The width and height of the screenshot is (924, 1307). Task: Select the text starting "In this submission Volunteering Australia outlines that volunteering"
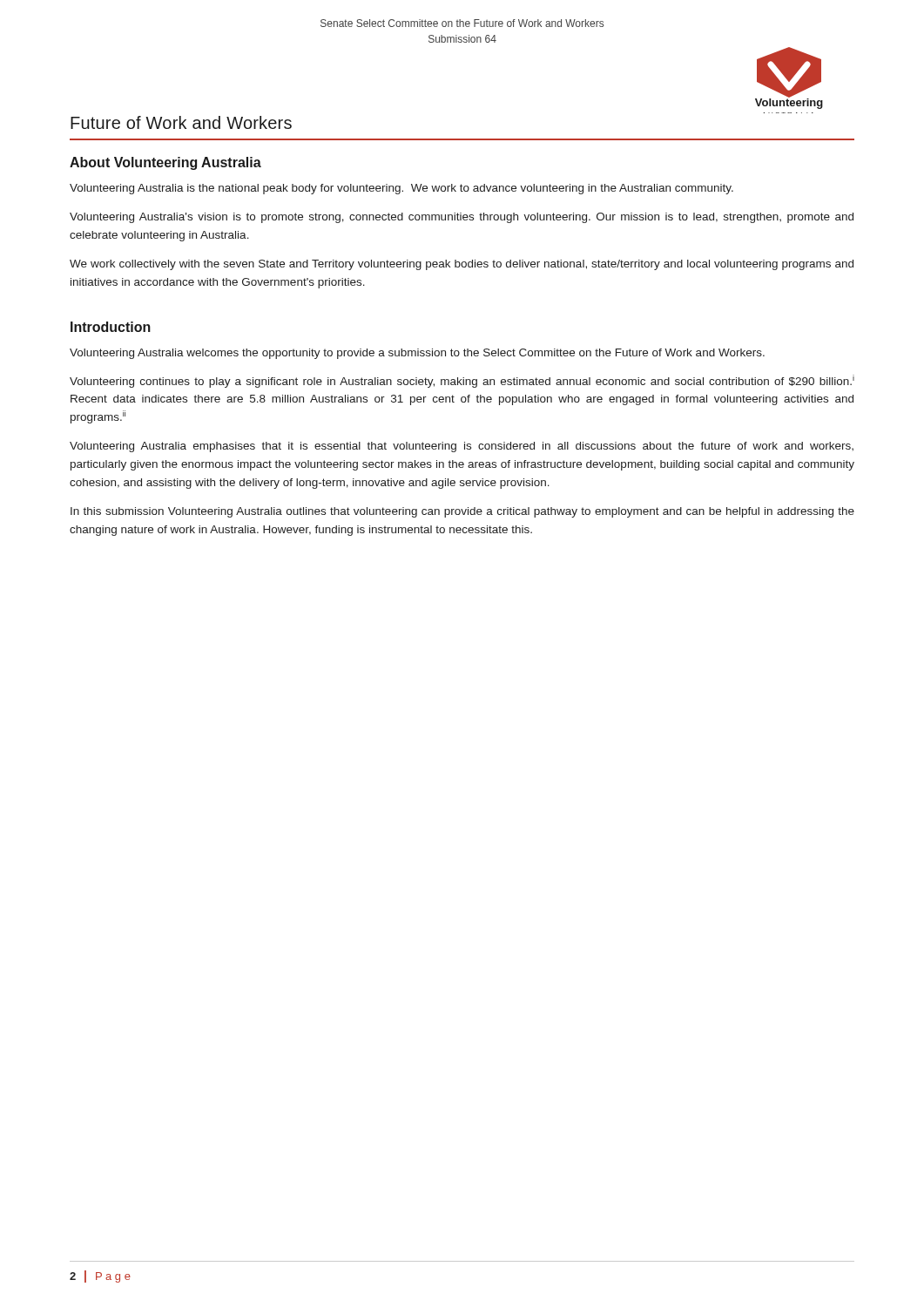tap(462, 520)
